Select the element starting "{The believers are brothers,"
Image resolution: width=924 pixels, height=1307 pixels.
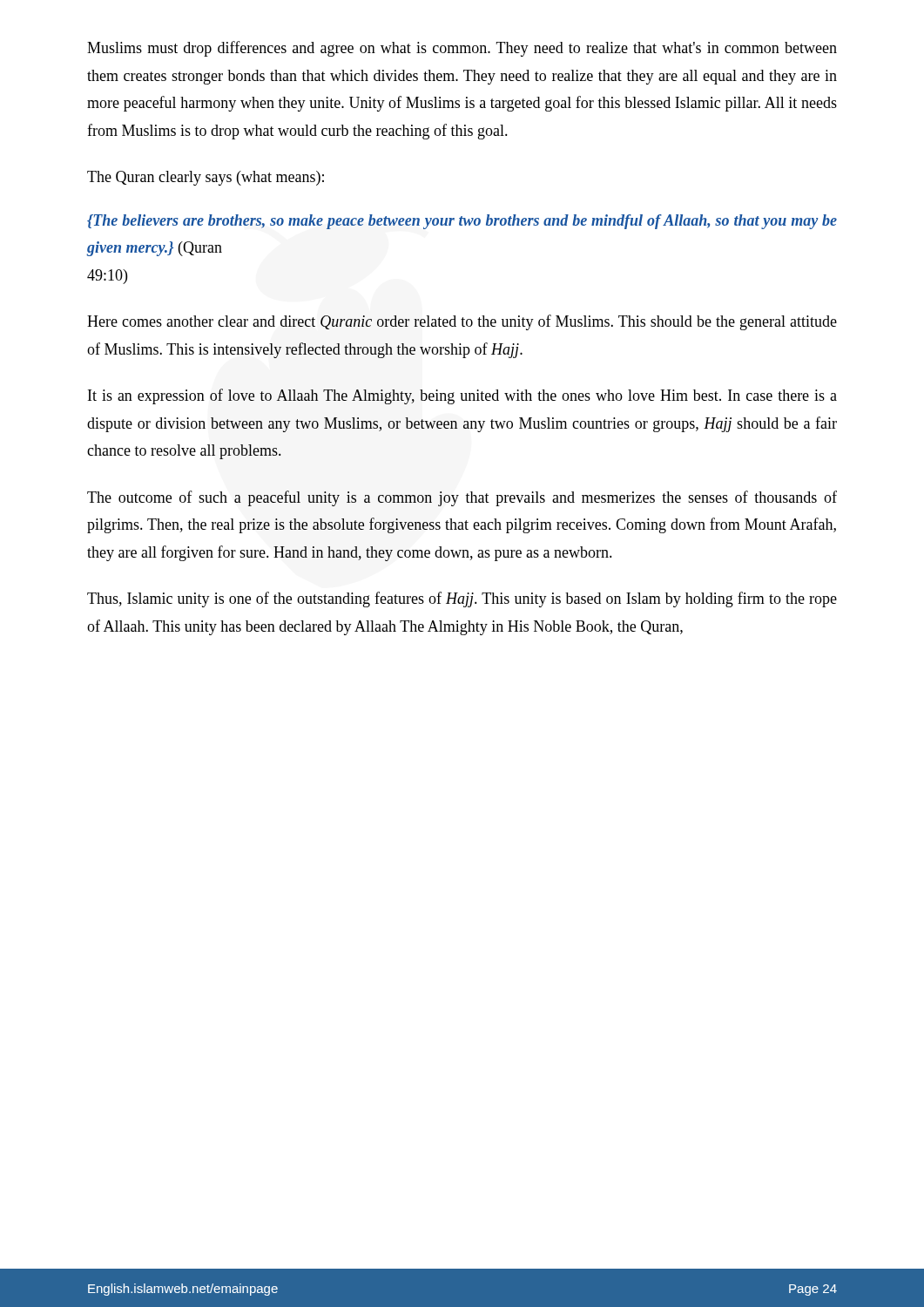click(x=462, y=234)
